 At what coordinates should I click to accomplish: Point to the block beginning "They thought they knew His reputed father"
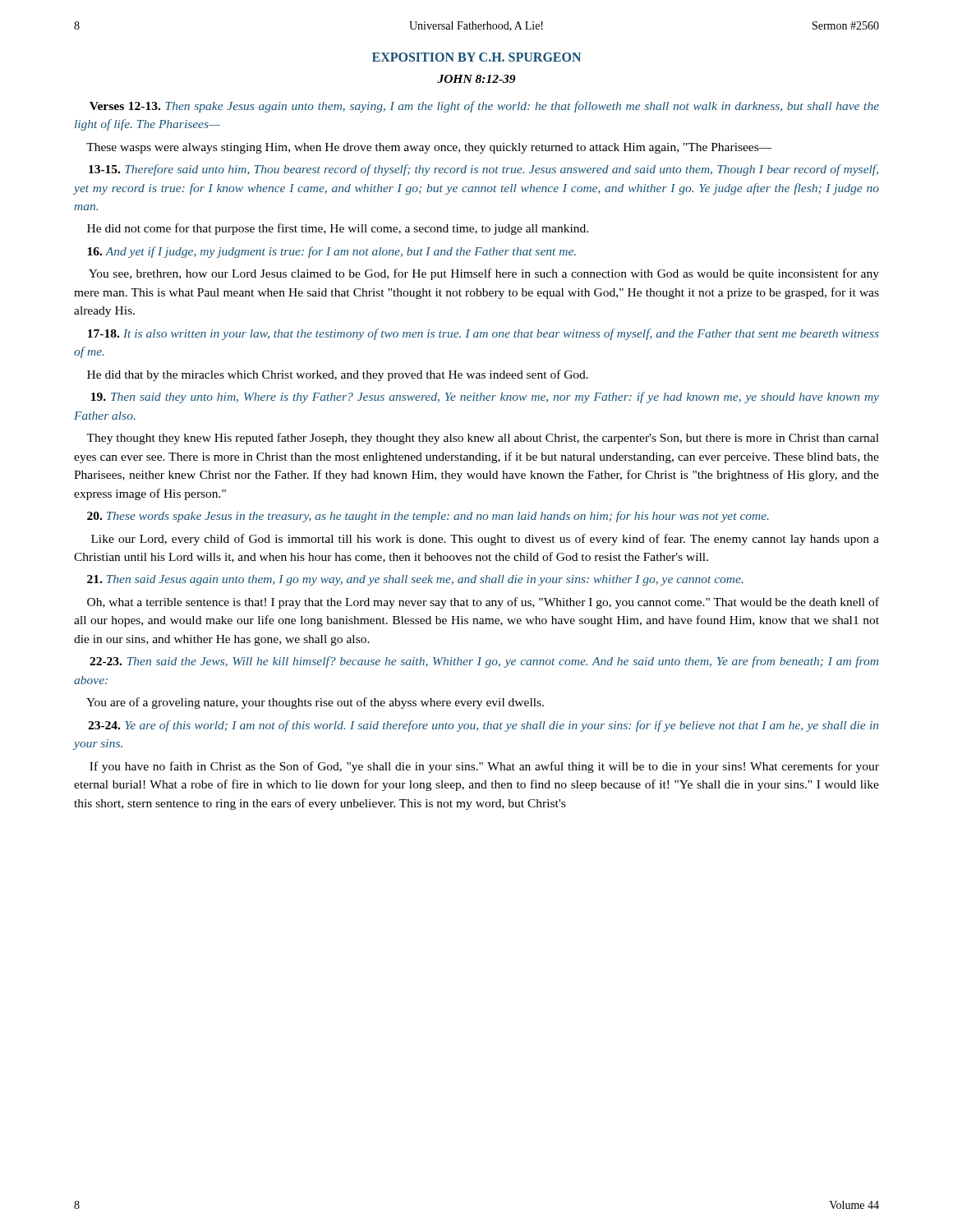click(x=476, y=465)
